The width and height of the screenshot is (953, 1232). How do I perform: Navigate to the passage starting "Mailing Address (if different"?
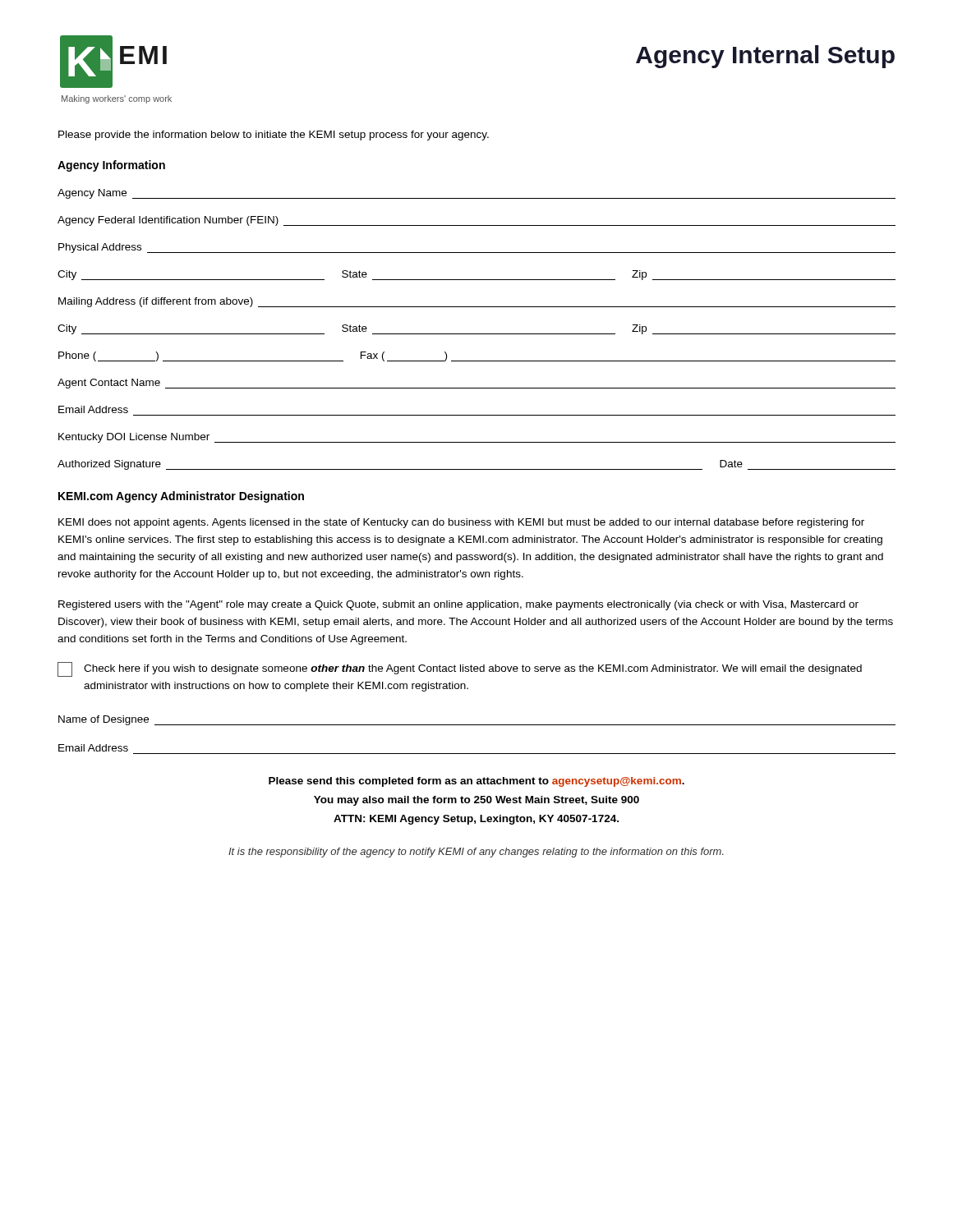[x=476, y=299]
